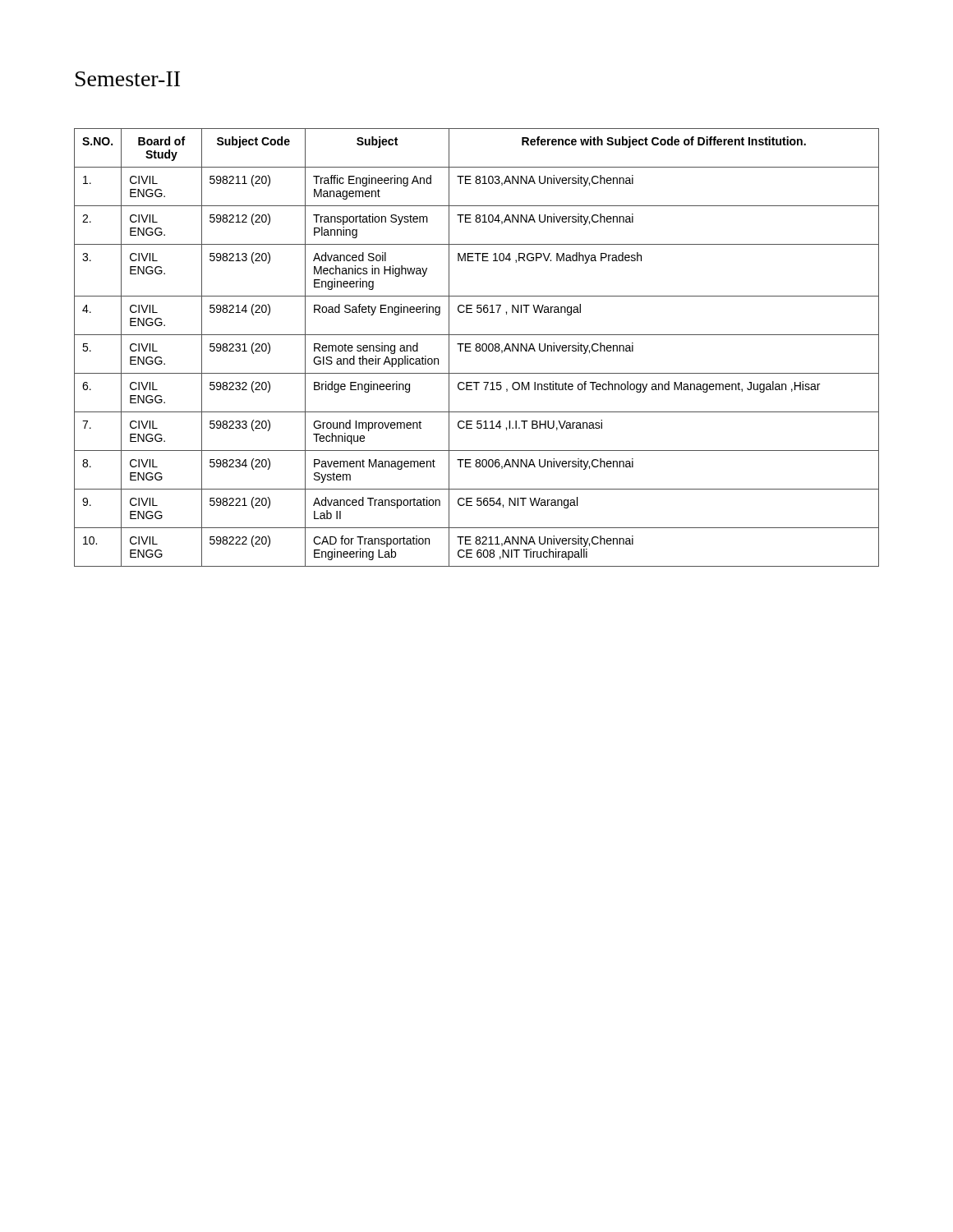Click on the table containing "Subject Code"
This screenshot has height=1232, width=953.
(x=476, y=347)
